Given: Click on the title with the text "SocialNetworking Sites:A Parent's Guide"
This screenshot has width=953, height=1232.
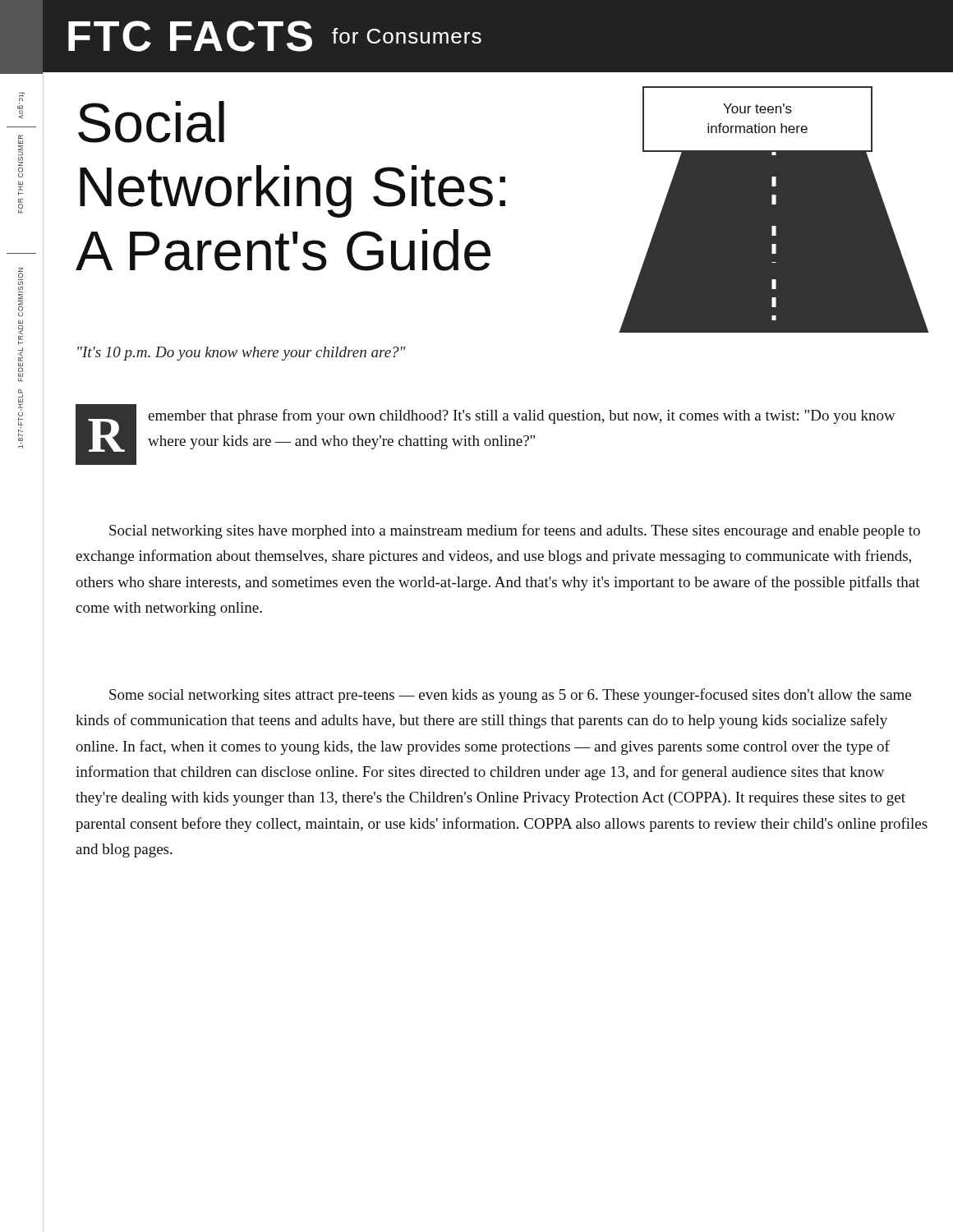Looking at the screenshot, I should (306, 187).
